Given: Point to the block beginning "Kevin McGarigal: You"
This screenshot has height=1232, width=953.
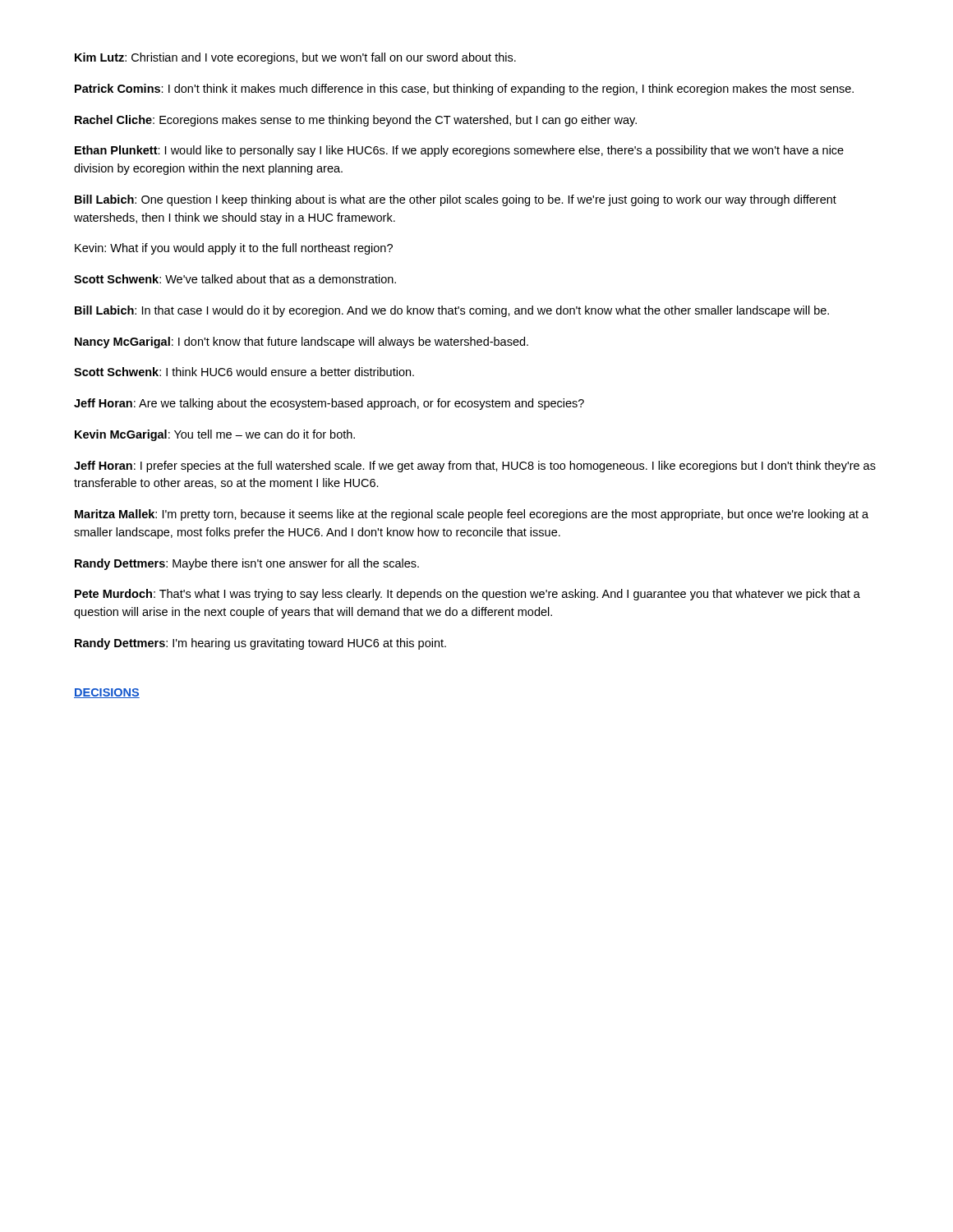Looking at the screenshot, I should pos(215,434).
